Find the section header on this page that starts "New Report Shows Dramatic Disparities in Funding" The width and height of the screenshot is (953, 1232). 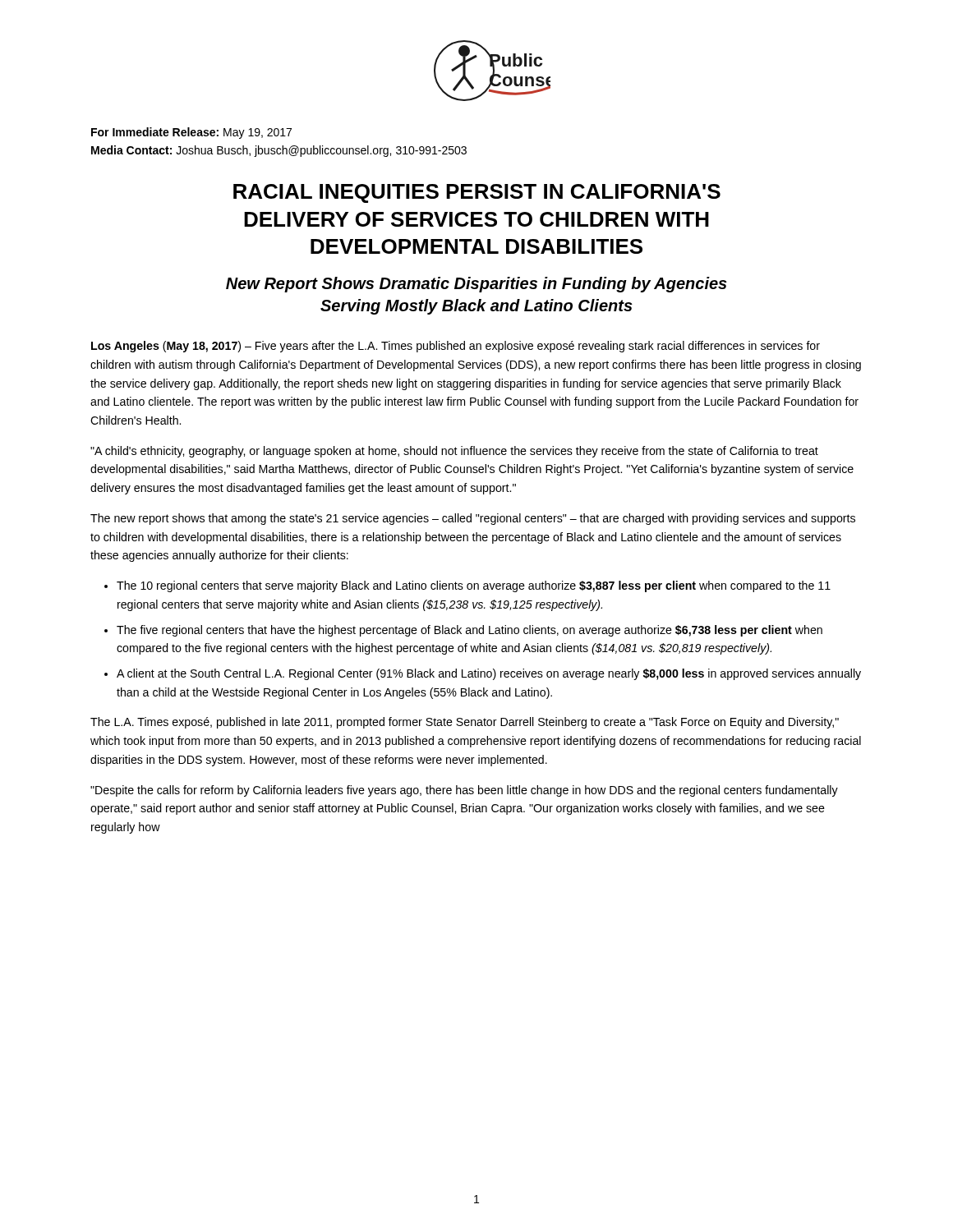(476, 295)
